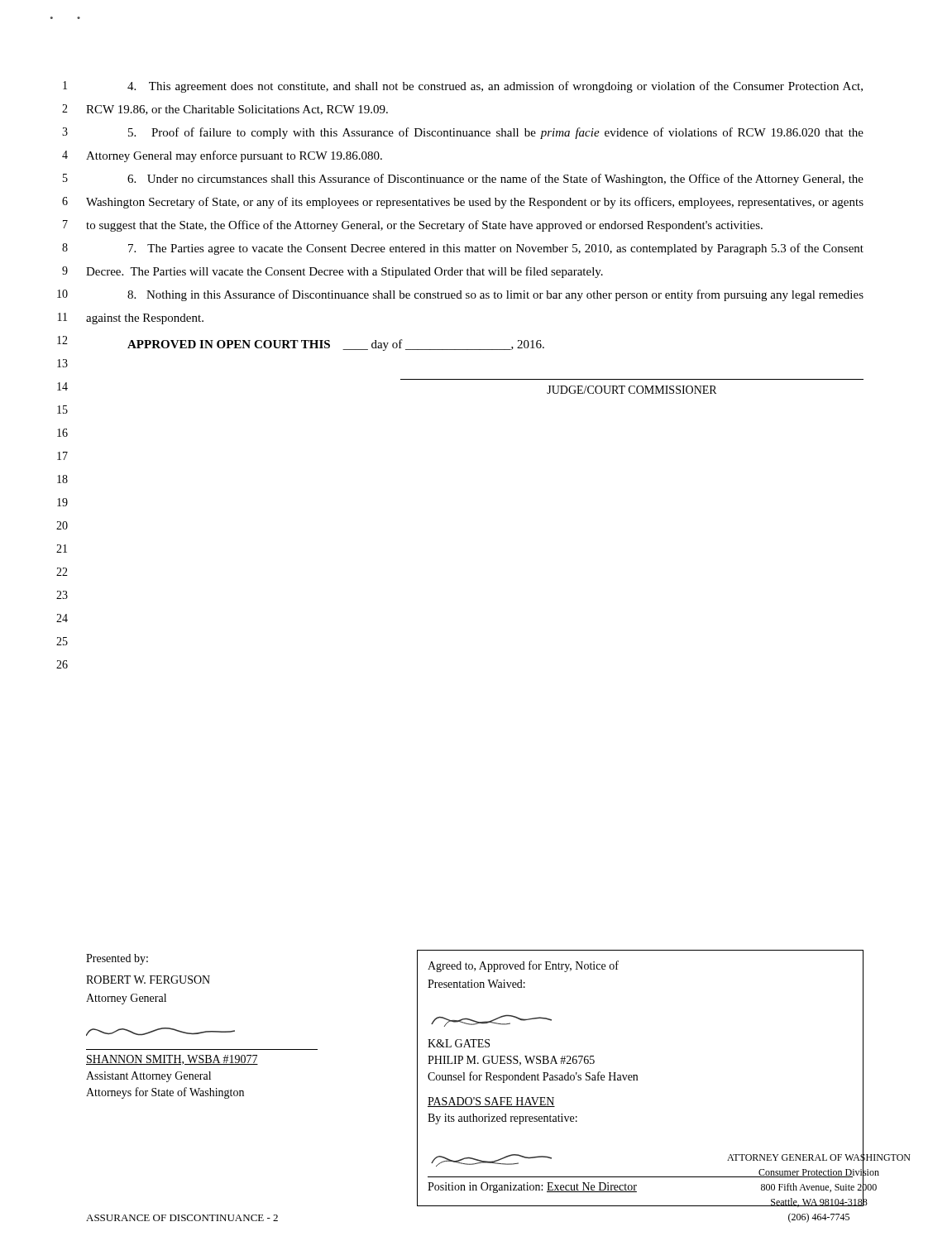Point to the text starting "Under no circumstances shall this Assurance"
Image resolution: width=952 pixels, height=1241 pixels.
475,202
